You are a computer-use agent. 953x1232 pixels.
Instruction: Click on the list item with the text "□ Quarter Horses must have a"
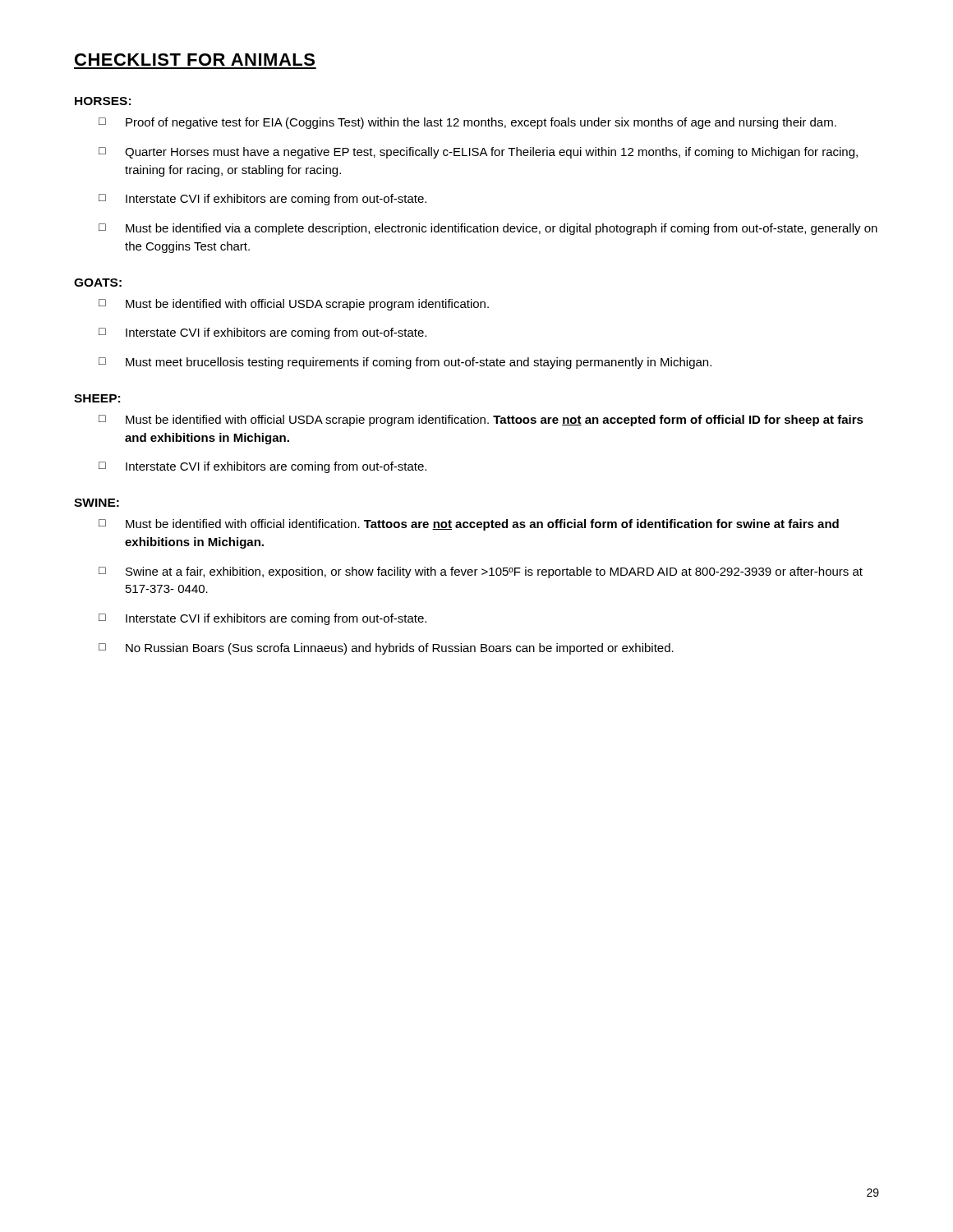click(x=489, y=161)
